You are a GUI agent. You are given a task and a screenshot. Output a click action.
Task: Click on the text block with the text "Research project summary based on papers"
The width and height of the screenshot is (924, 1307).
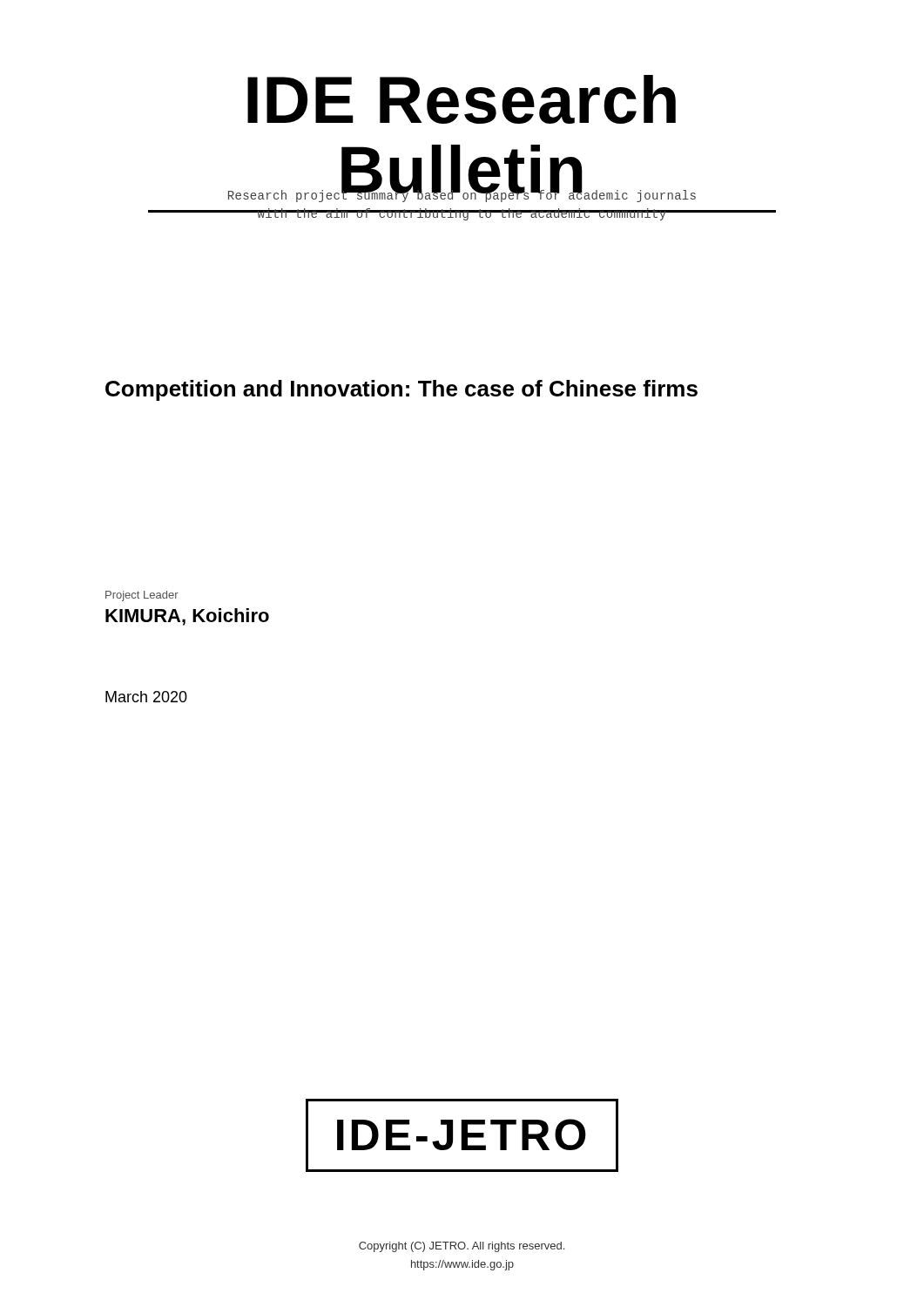tap(462, 205)
